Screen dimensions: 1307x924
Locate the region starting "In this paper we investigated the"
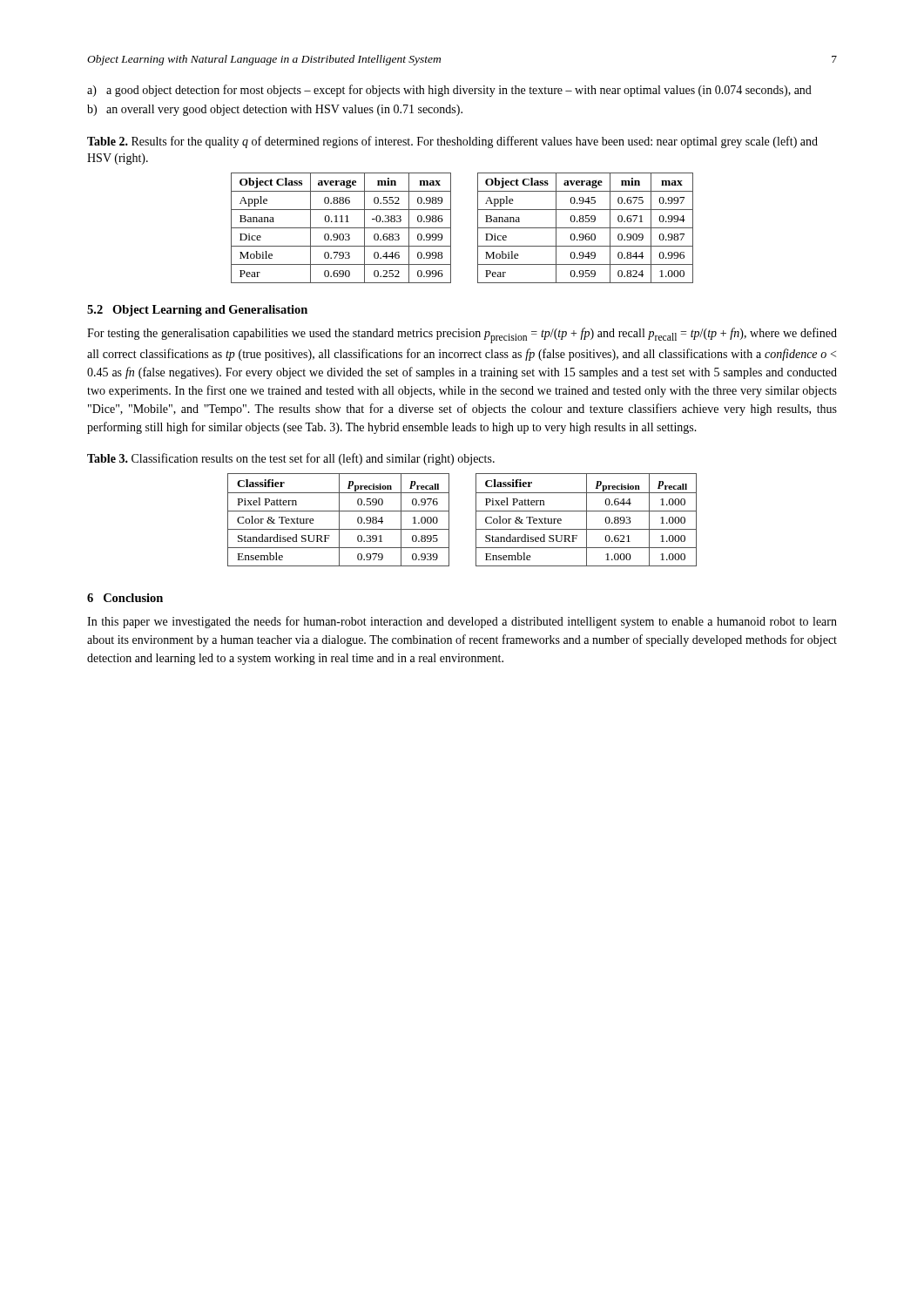tap(462, 640)
